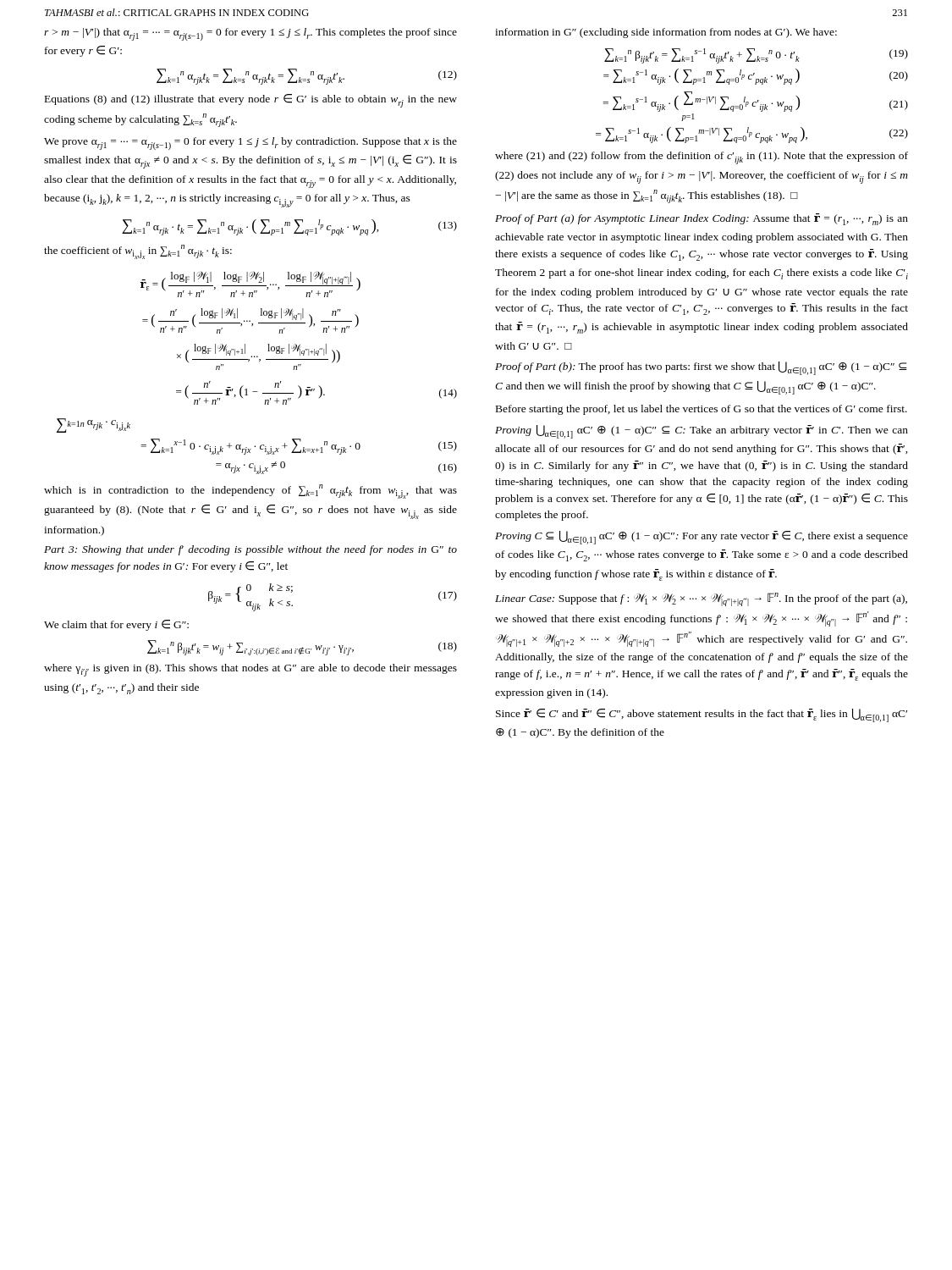Find the formula containing "∑k=1n αrjk · tk = ∑k=1n αrjk ·"
Image resolution: width=952 pixels, height=1270 pixels.
(x=250, y=225)
